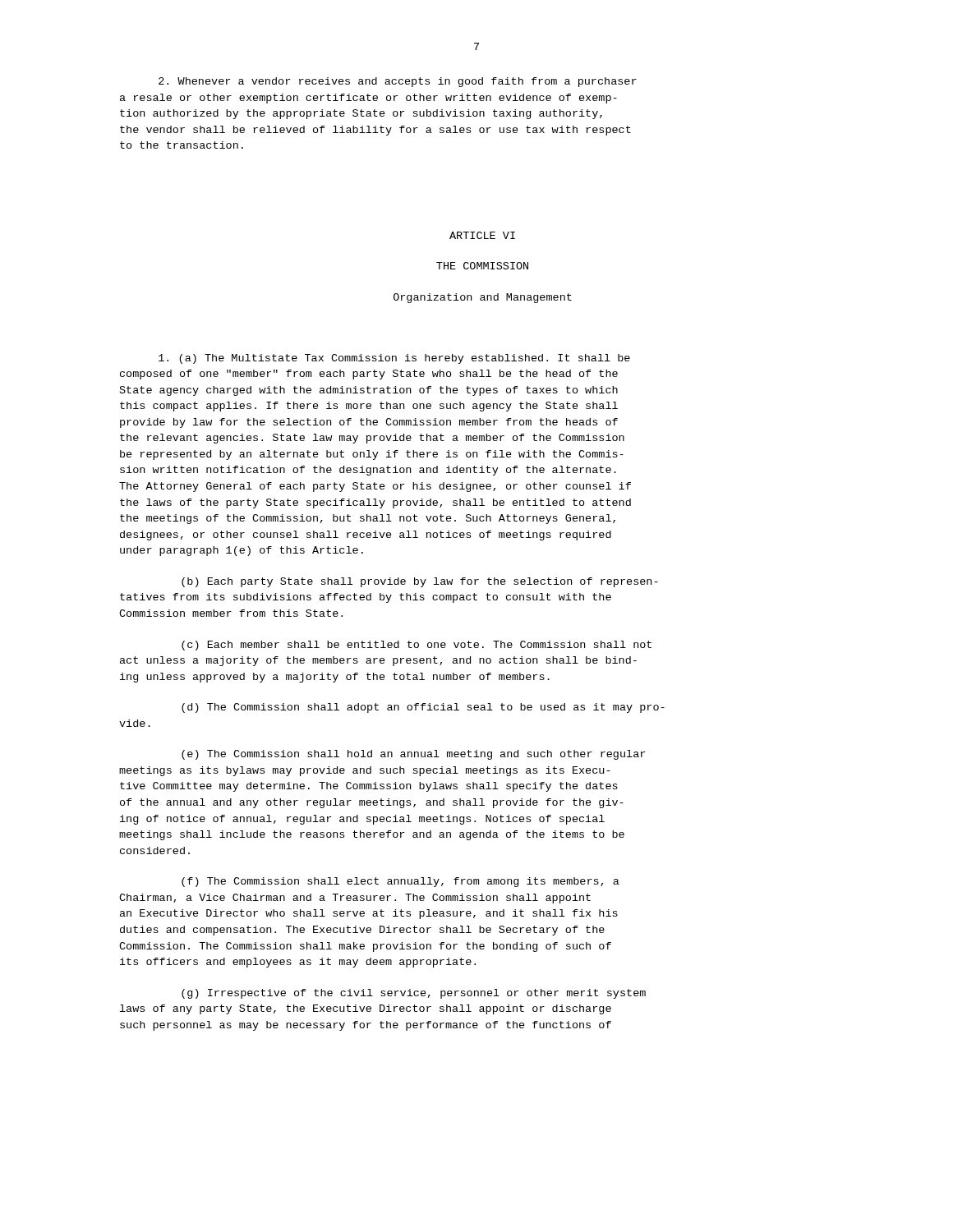Locate the text block containing "(c) Each member shall be entitled to one"
The image size is (953, 1232).
(386, 661)
